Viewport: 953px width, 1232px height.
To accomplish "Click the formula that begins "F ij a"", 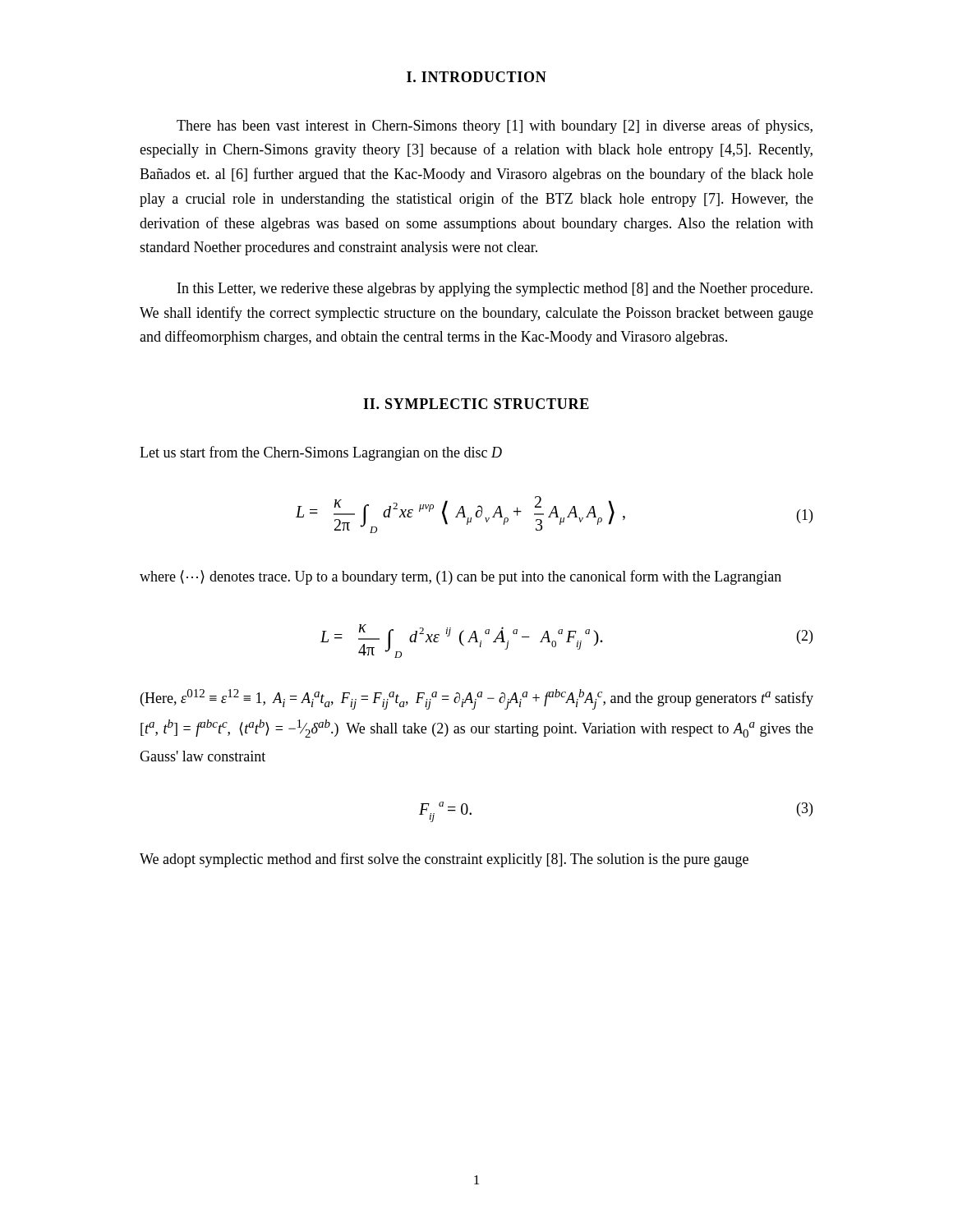I will (427, 810).
